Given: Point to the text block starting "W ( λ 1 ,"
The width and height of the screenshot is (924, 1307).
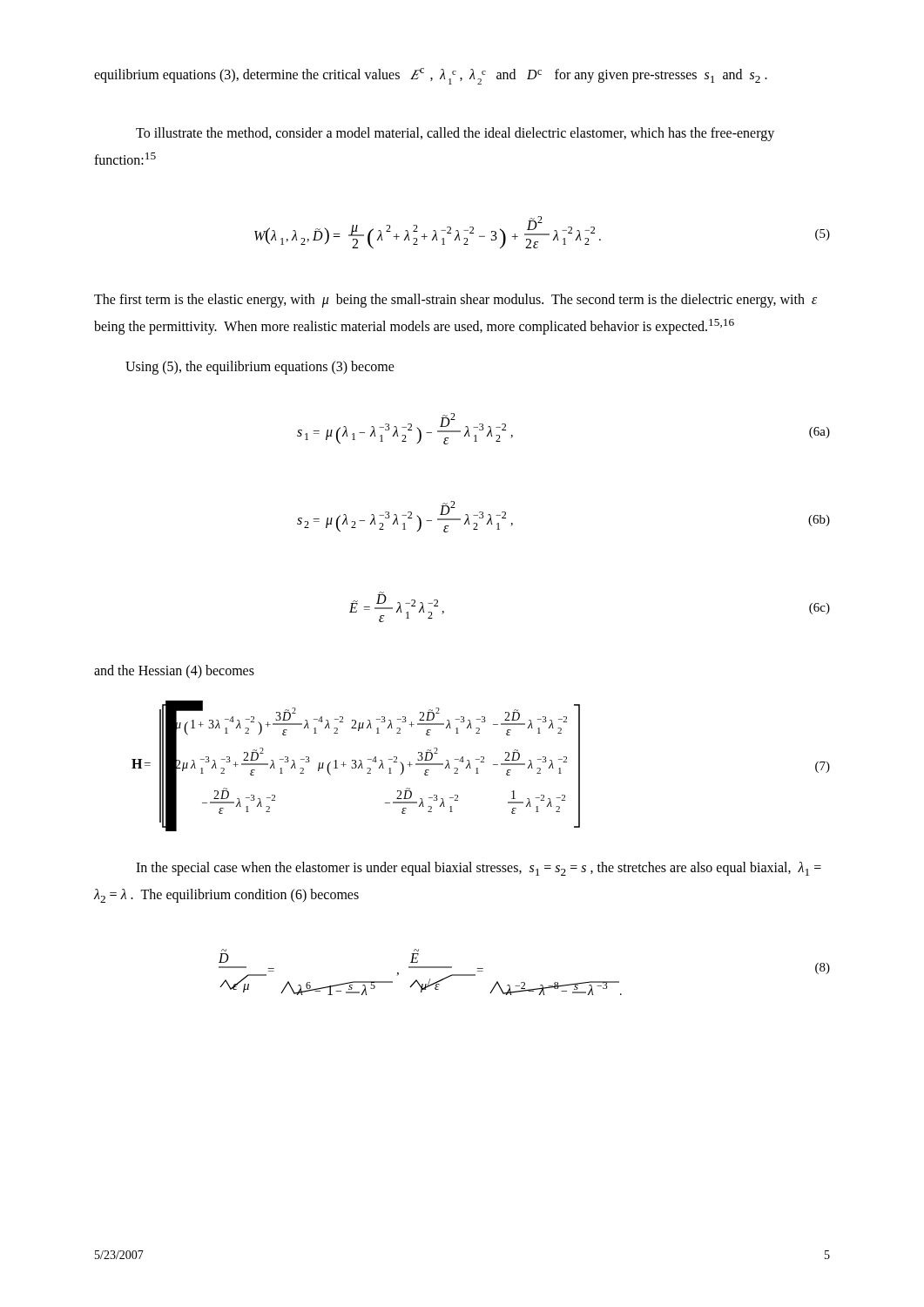Looking at the screenshot, I should point(541,233).
